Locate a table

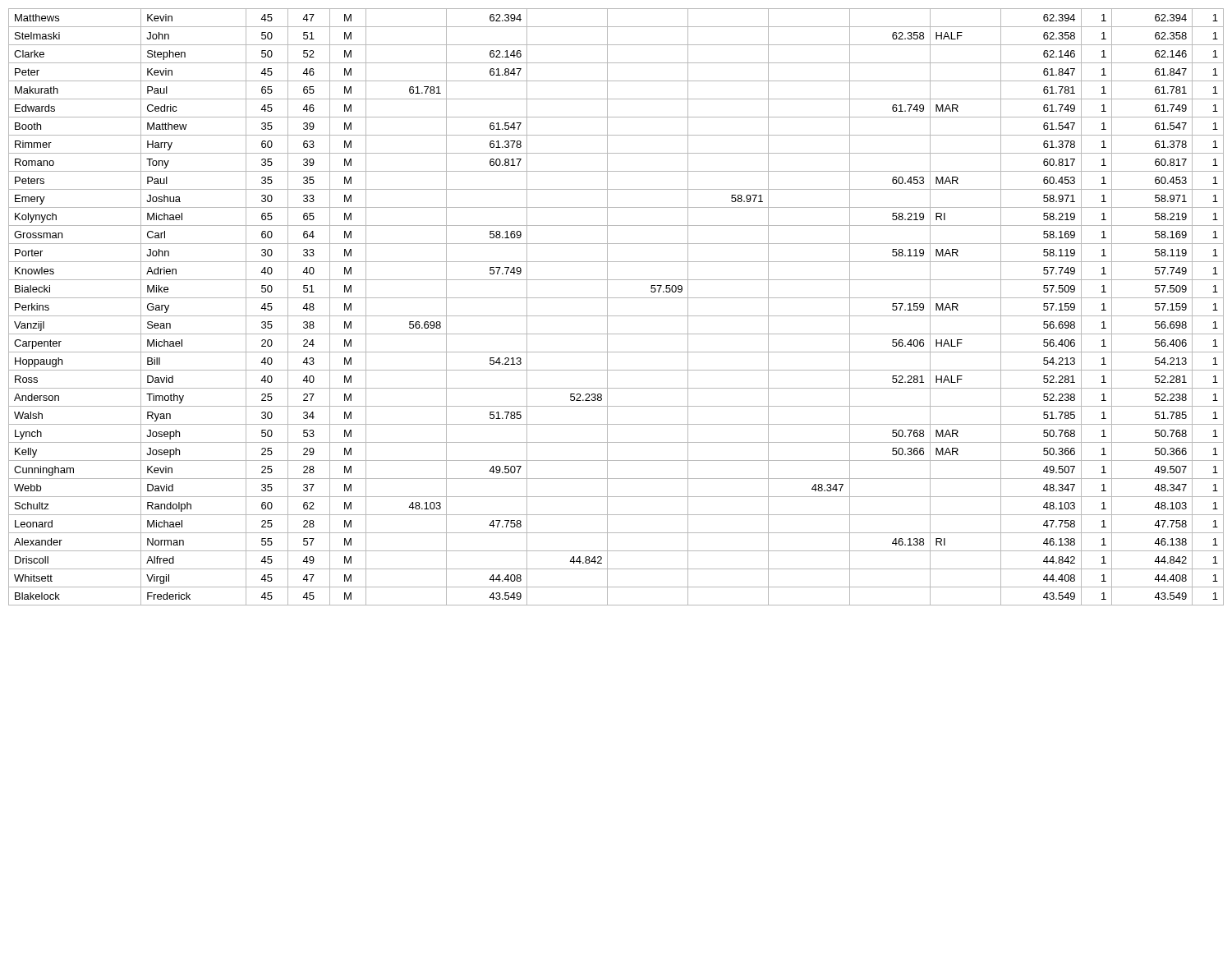(x=616, y=307)
